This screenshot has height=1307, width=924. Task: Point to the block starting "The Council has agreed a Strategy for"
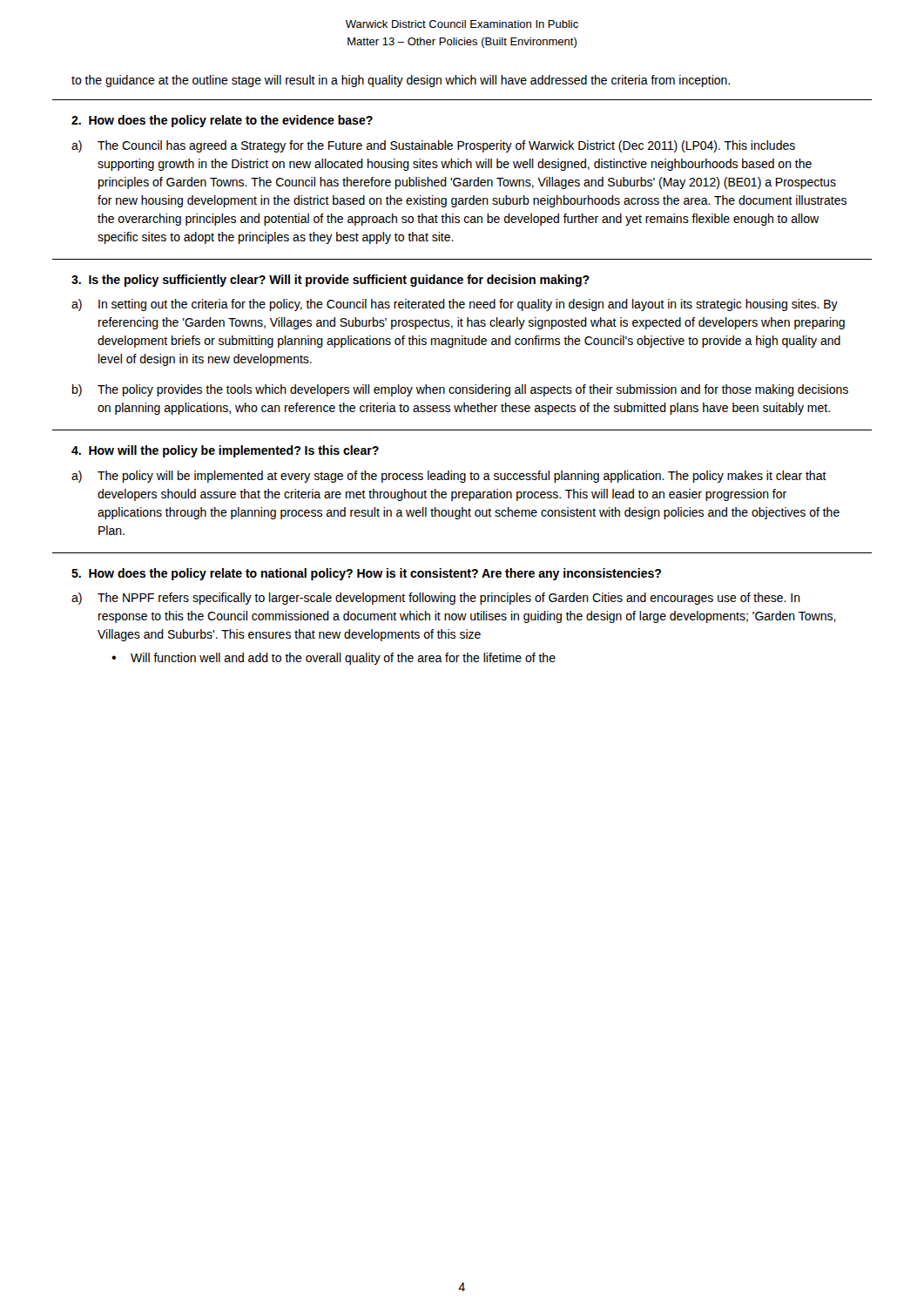[472, 191]
